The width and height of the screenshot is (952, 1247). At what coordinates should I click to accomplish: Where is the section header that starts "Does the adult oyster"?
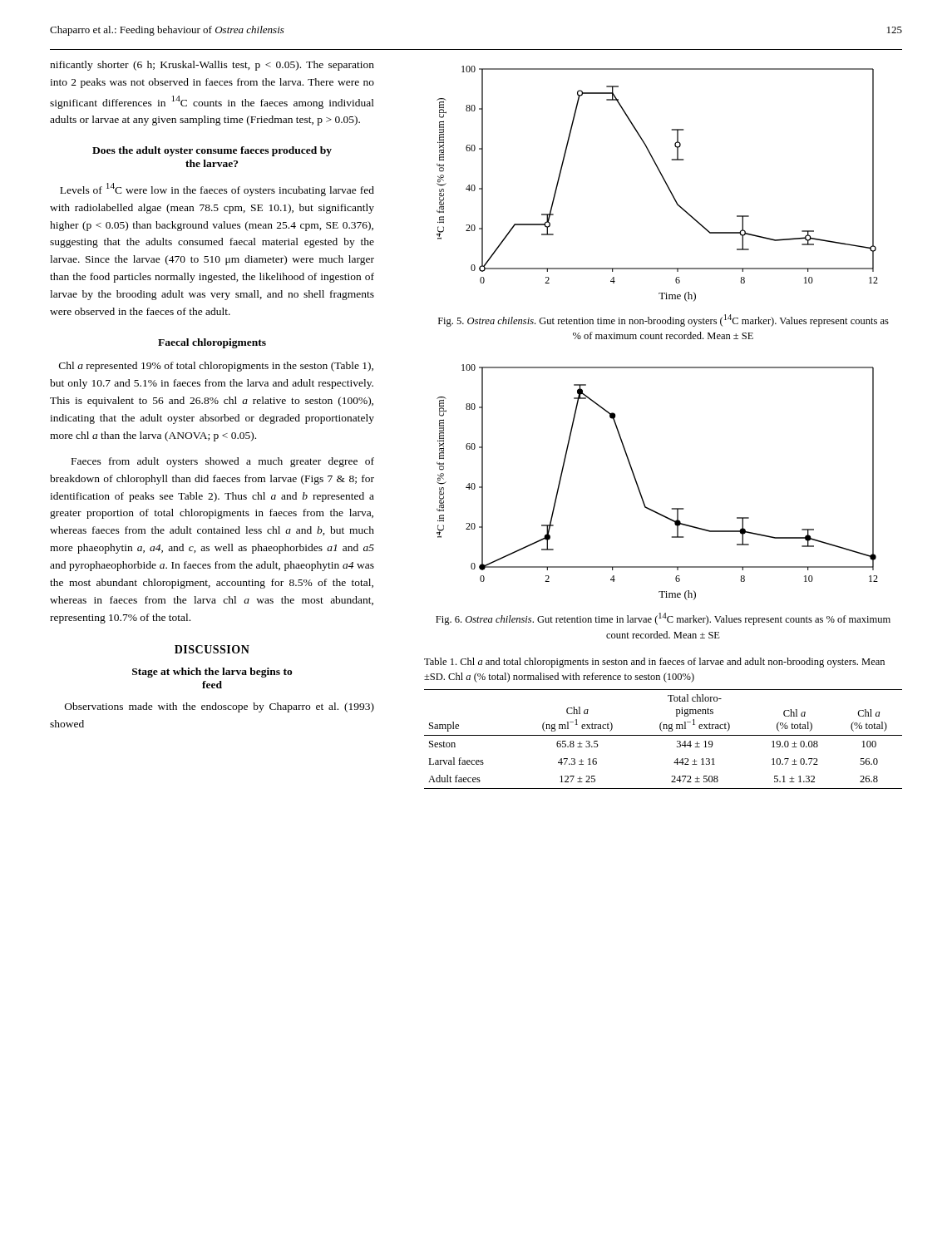(x=212, y=157)
